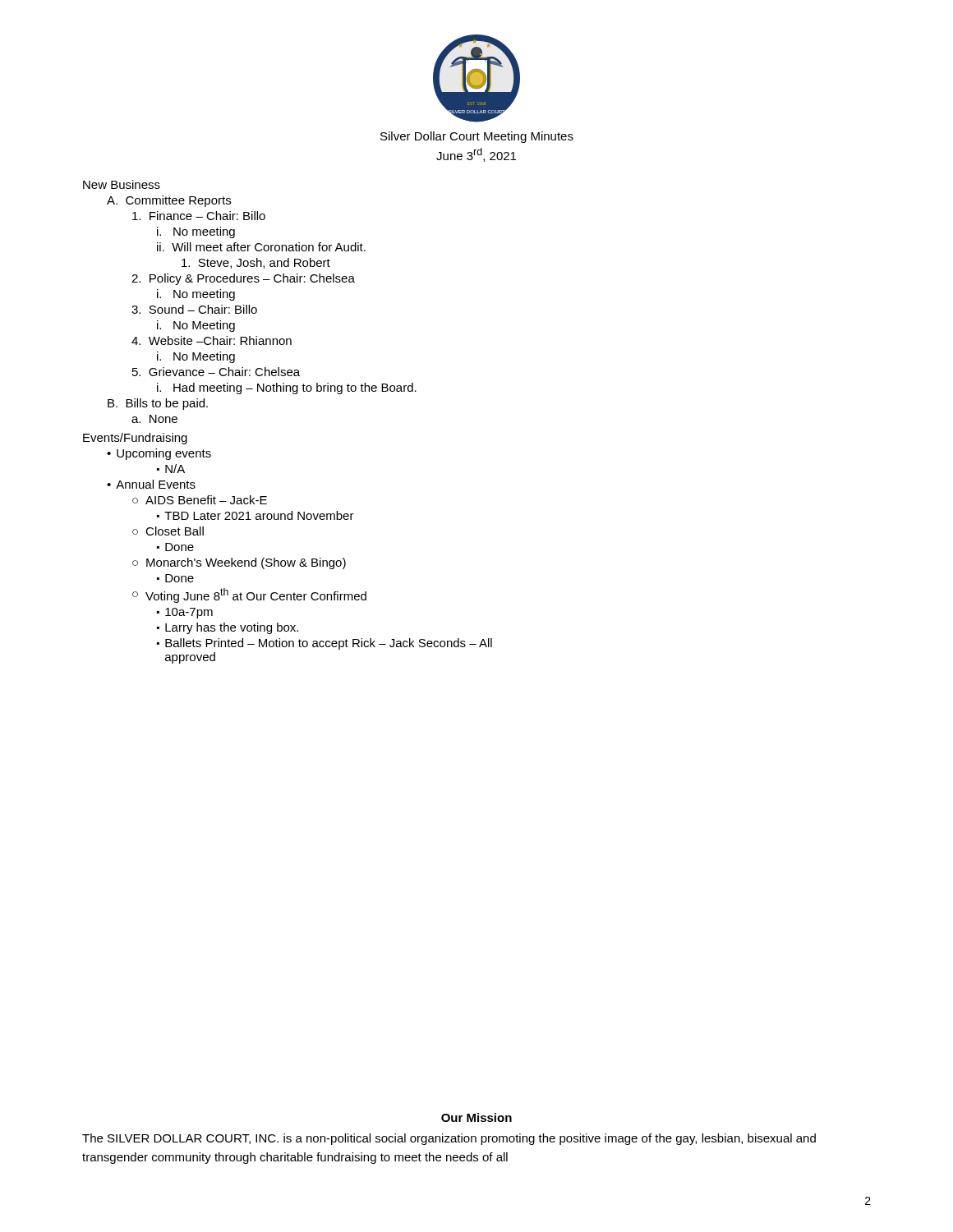Click on the block starting "▪Larry has the voting box."

coord(228,627)
